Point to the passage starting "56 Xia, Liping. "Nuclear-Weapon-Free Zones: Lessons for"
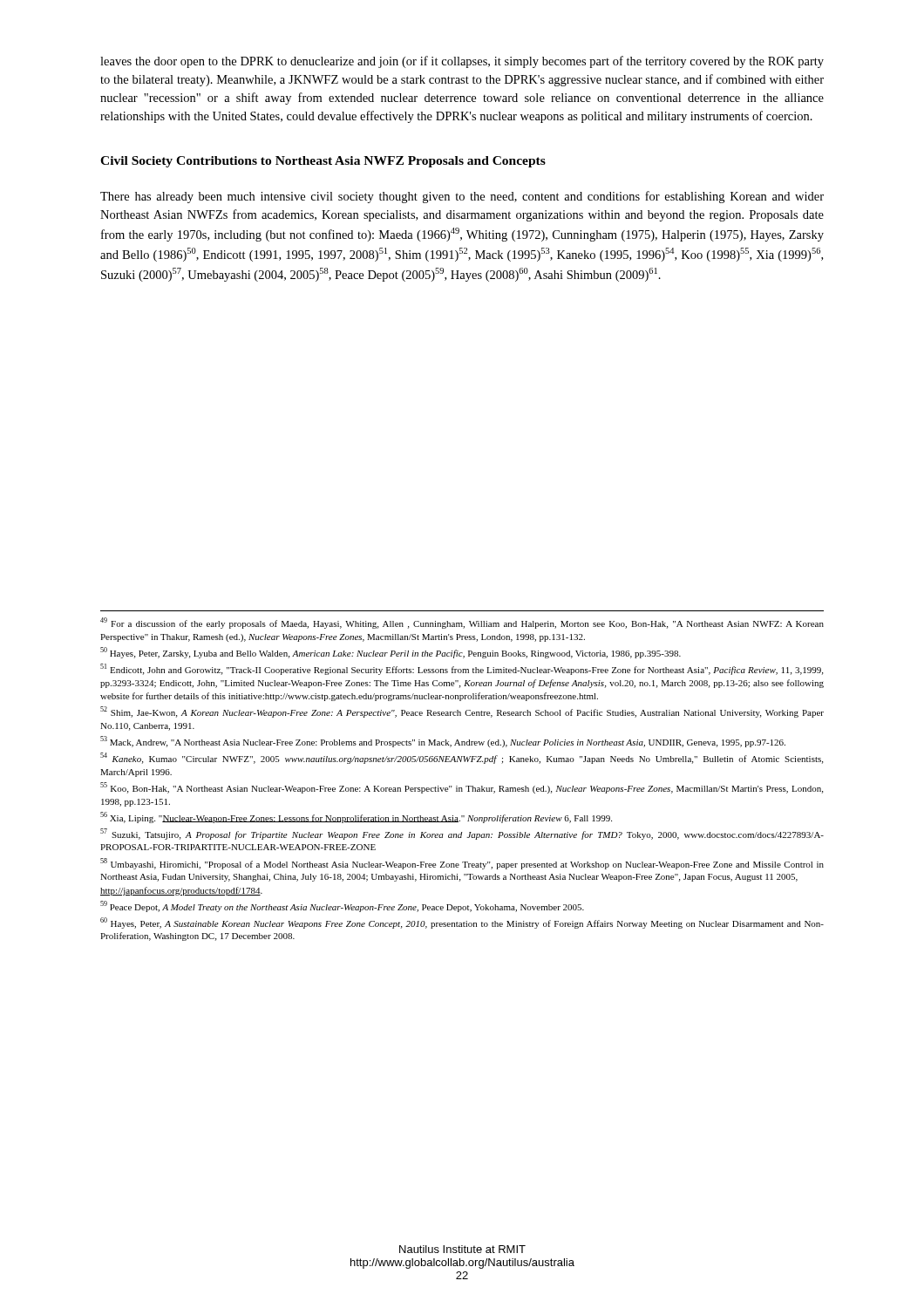The image size is (924, 1308). point(356,817)
